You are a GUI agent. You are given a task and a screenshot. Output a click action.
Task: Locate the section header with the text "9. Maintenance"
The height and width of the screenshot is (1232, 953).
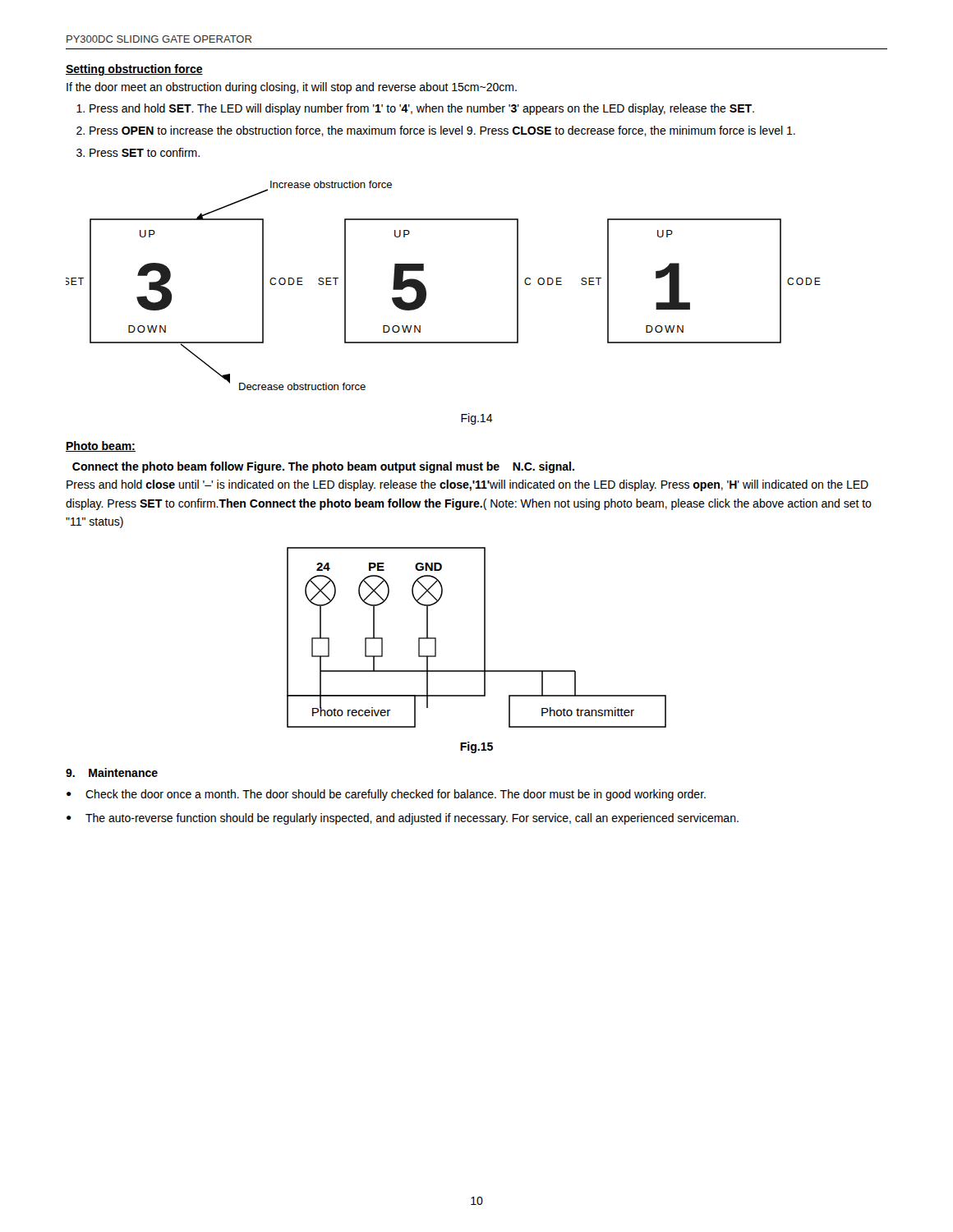point(112,773)
